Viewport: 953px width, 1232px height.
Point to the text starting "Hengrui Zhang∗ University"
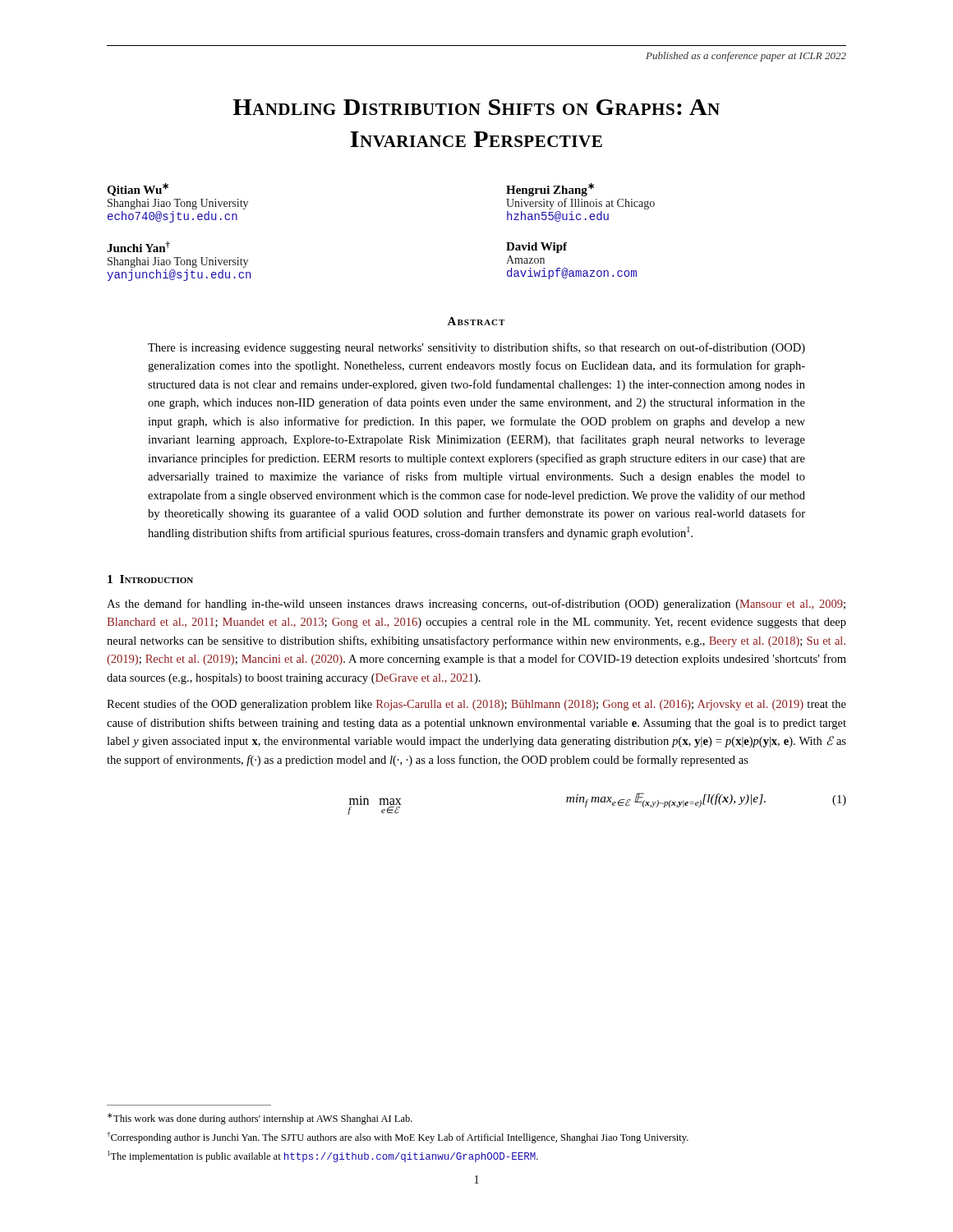550,190
